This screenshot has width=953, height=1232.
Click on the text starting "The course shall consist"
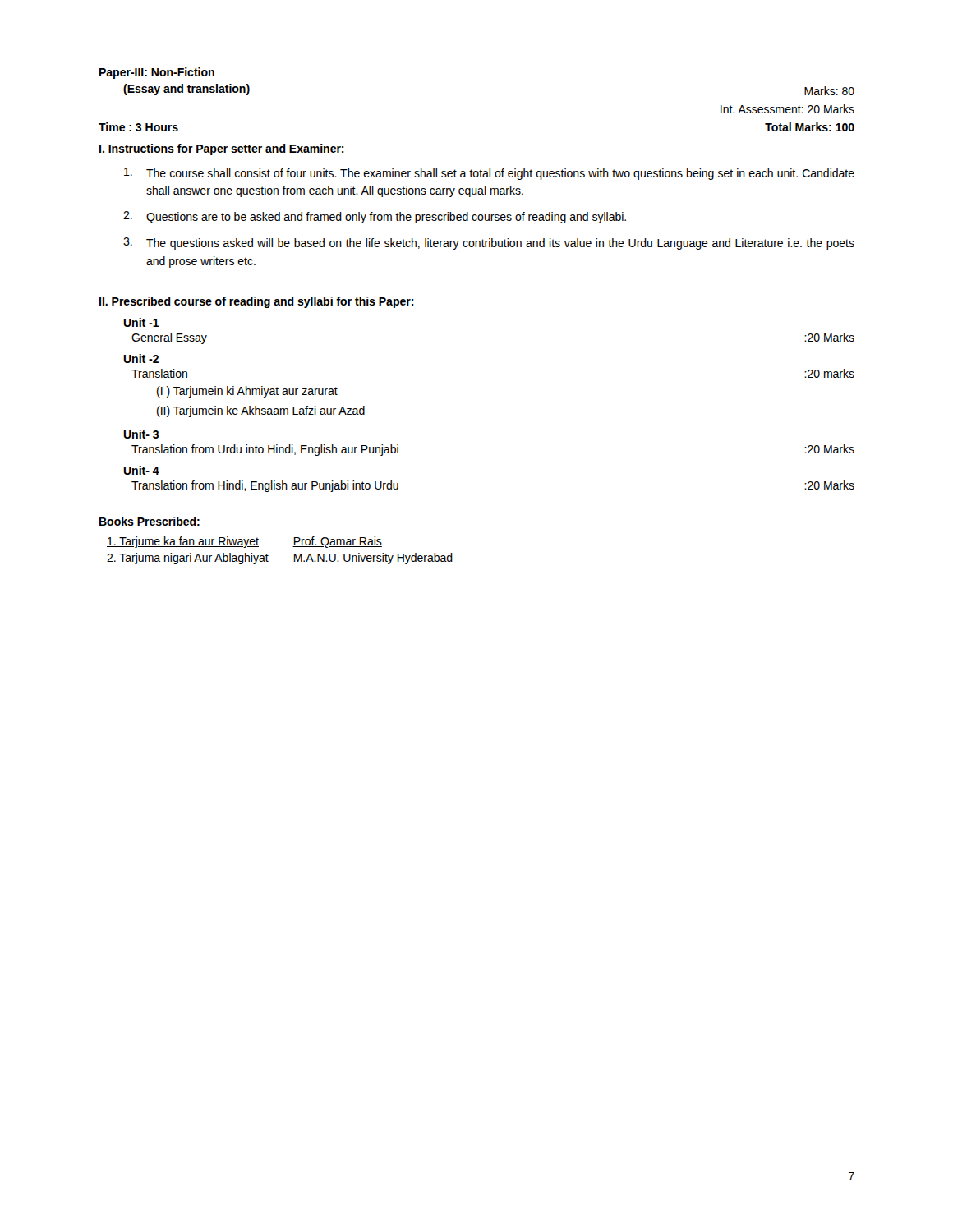click(489, 183)
